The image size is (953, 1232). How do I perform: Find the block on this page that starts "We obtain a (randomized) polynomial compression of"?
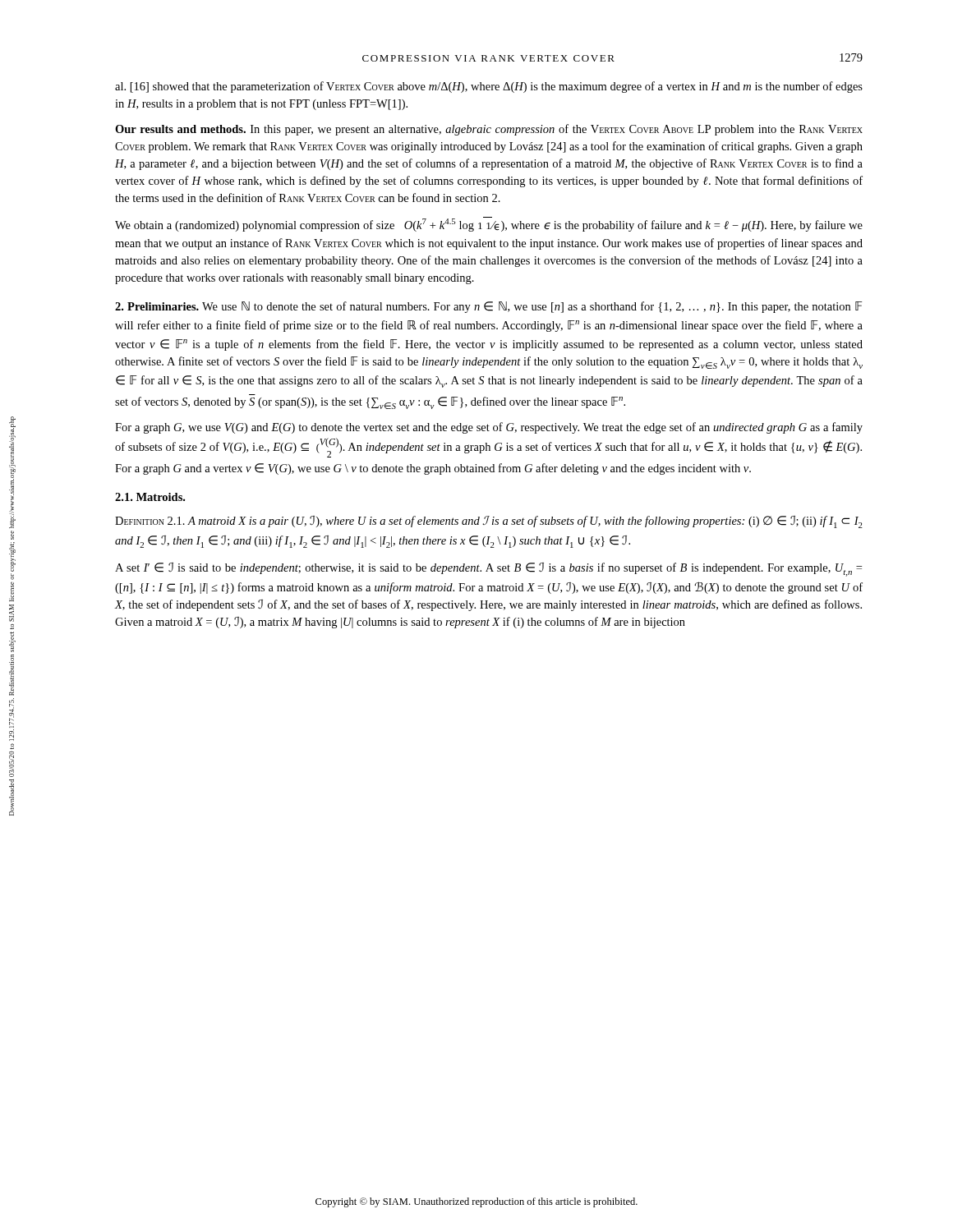click(x=489, y=250)
